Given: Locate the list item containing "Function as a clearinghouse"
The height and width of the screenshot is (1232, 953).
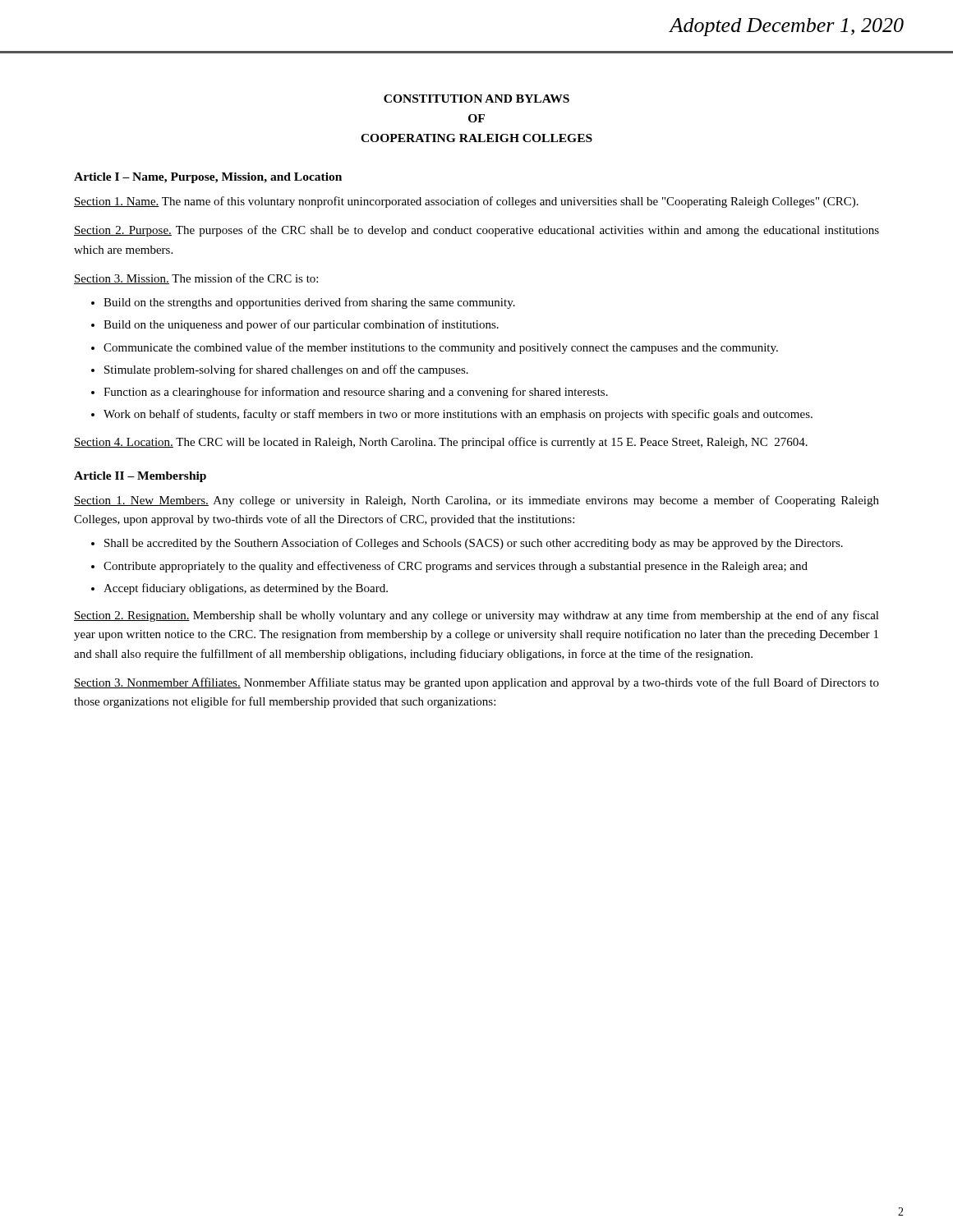Looking at the screenshot, I should pos(356,392).
